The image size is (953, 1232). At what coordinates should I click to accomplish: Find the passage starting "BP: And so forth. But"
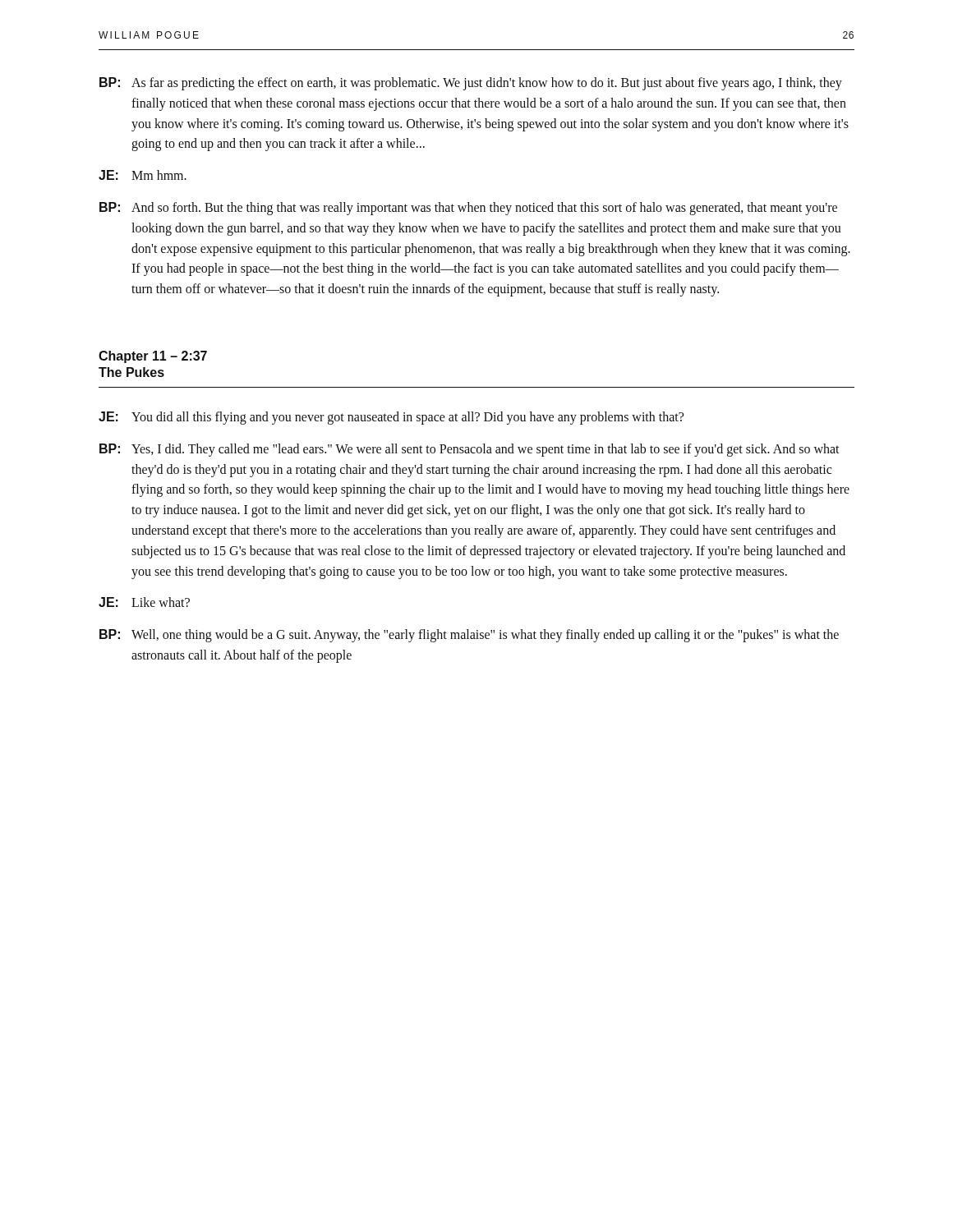476,249
